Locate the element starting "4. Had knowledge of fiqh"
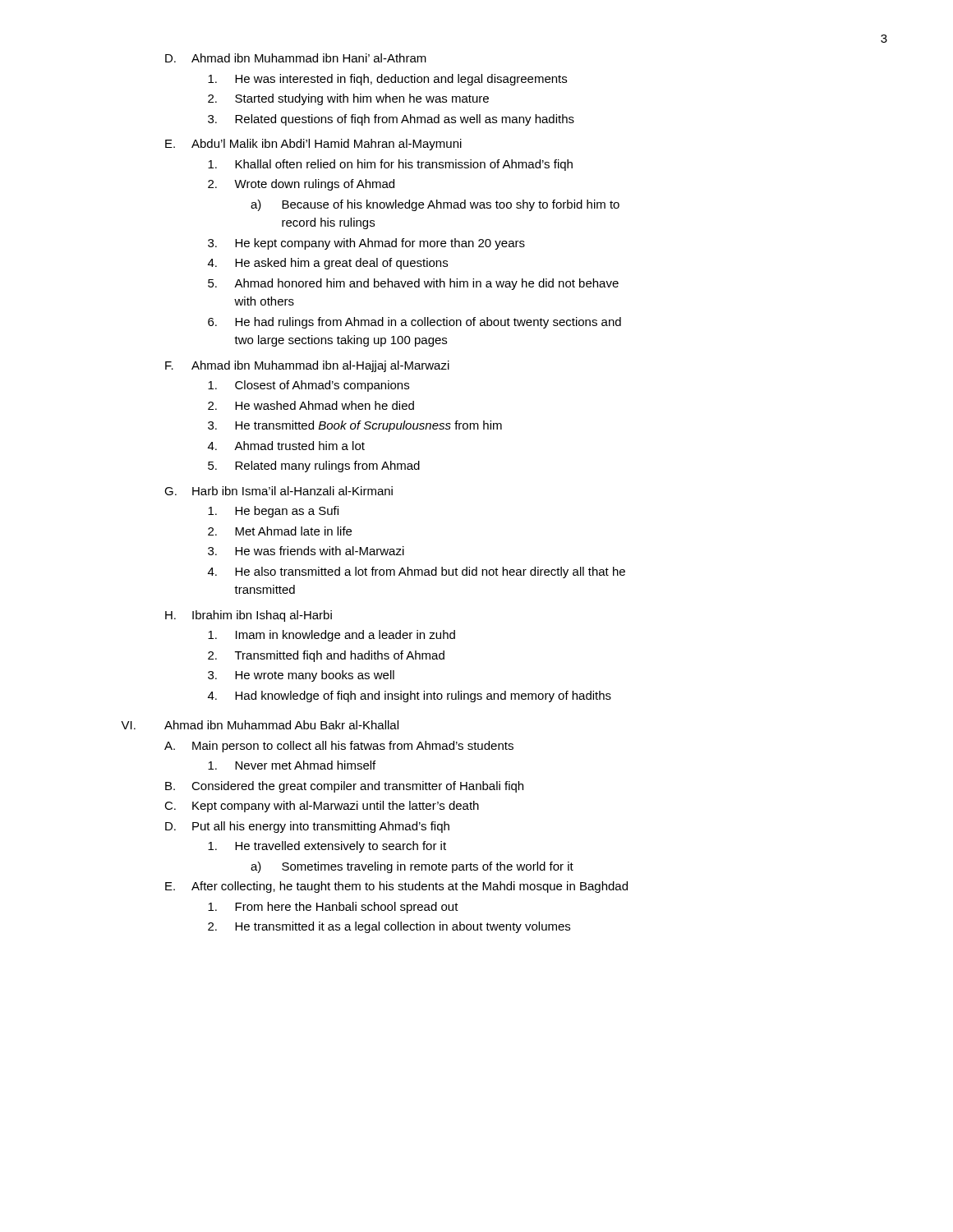The image size is (953, 1232). [409, 695]
